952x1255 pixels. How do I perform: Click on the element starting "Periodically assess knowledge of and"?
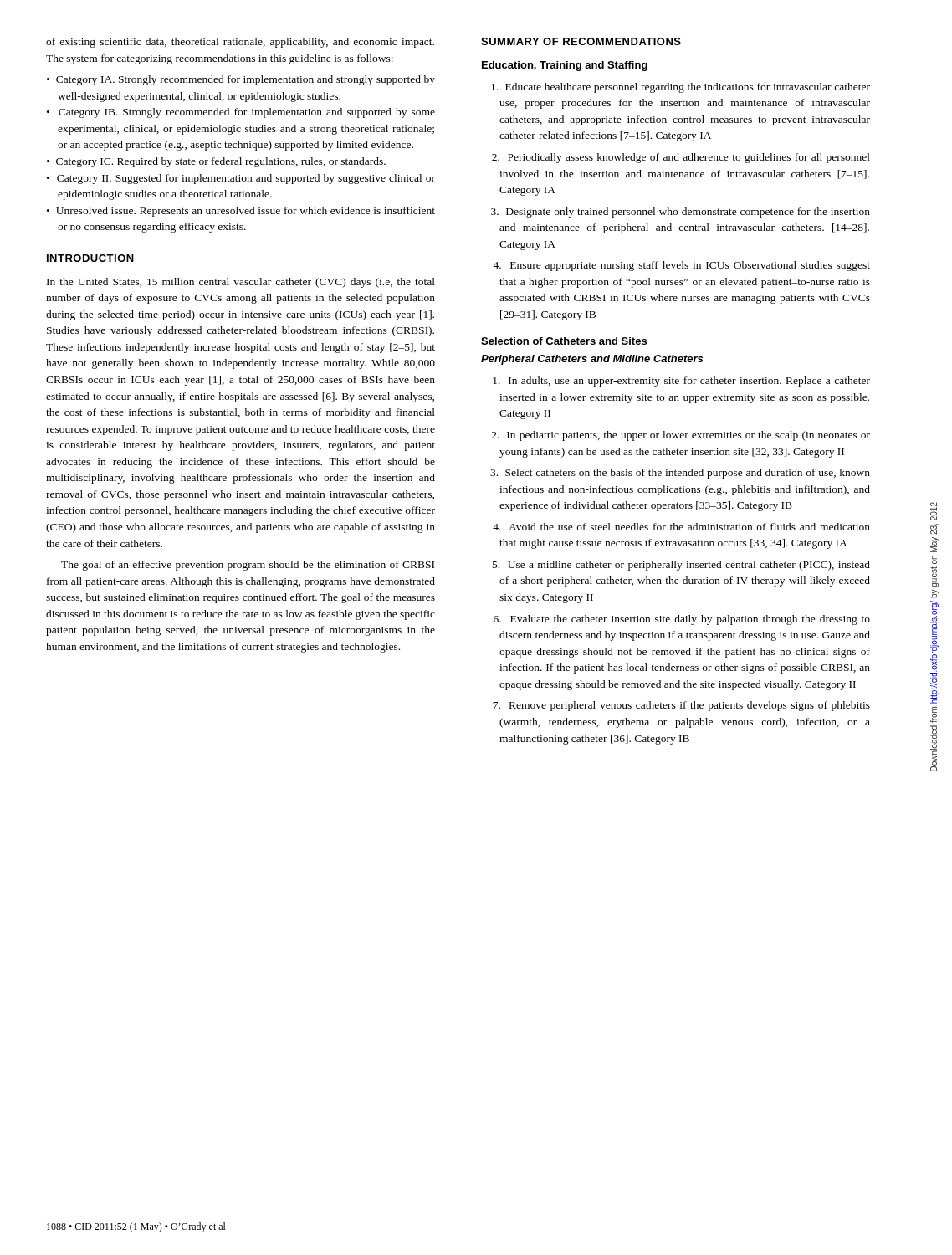click(x=676, y=173)
